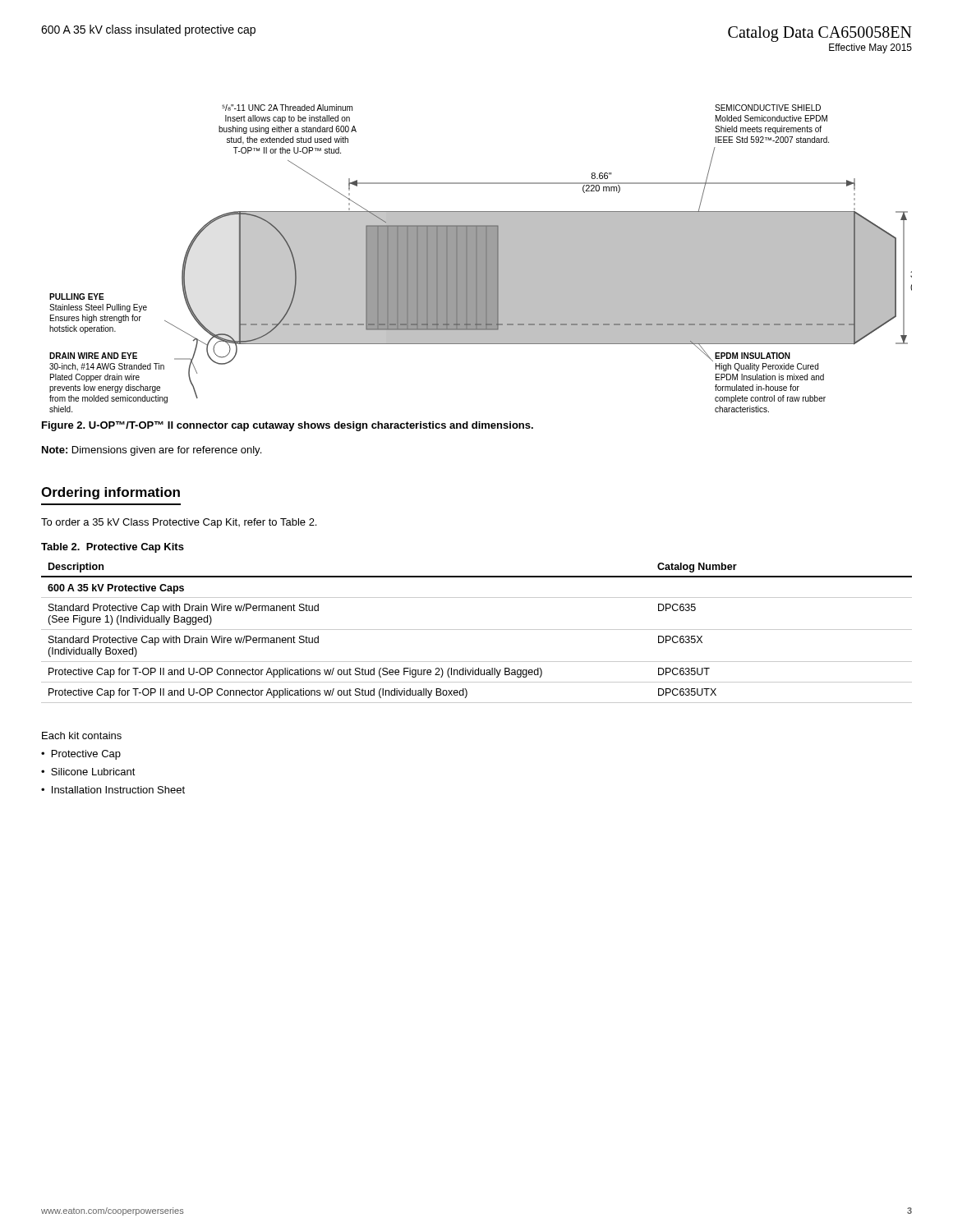Where is the passage that starts "Note: Dimensions given are"?
This screenshot has width=953, height=1232.
click(152, 450)
